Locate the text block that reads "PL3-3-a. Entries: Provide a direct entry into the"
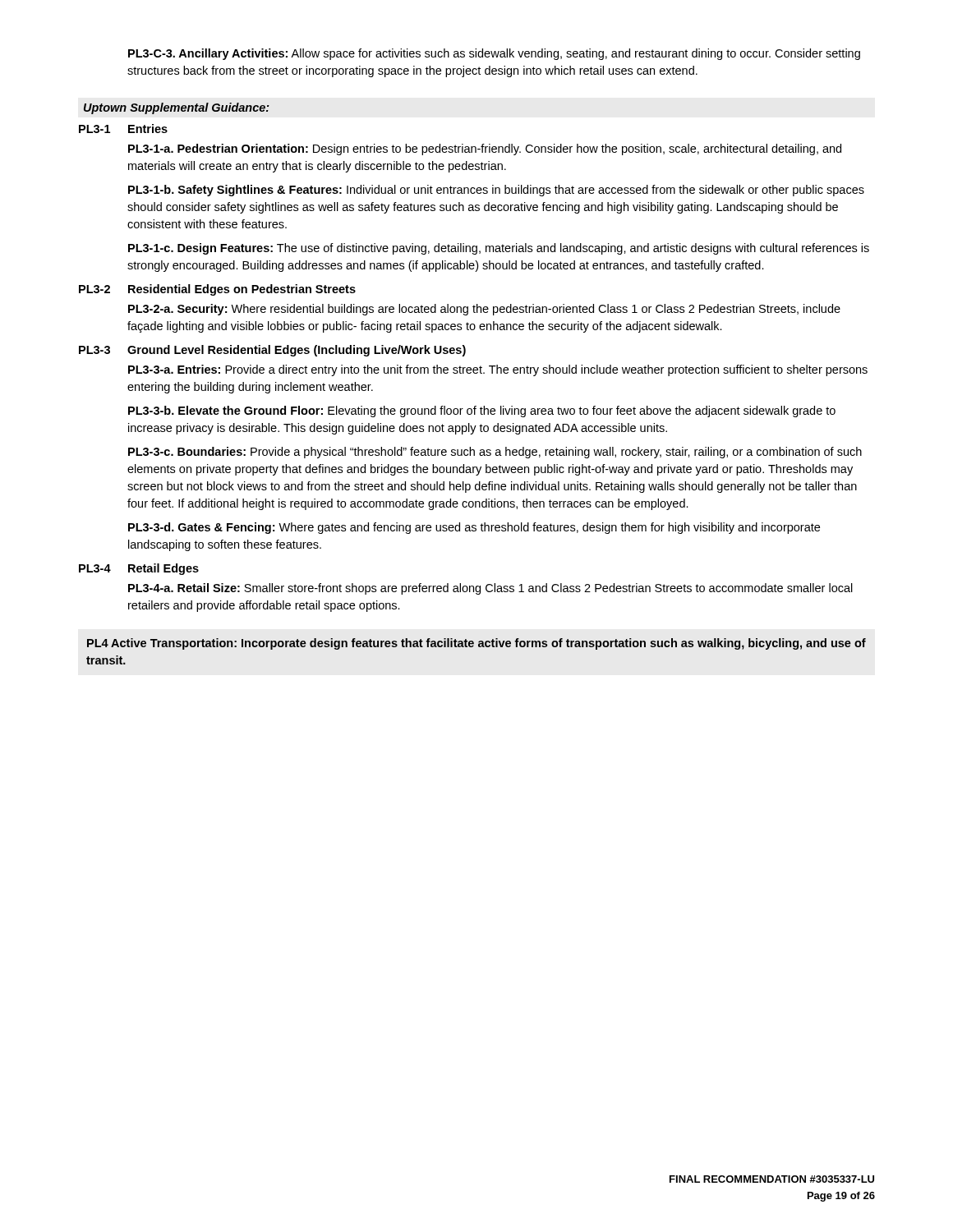Screen dimensions: 1232x953 (498, 378)
